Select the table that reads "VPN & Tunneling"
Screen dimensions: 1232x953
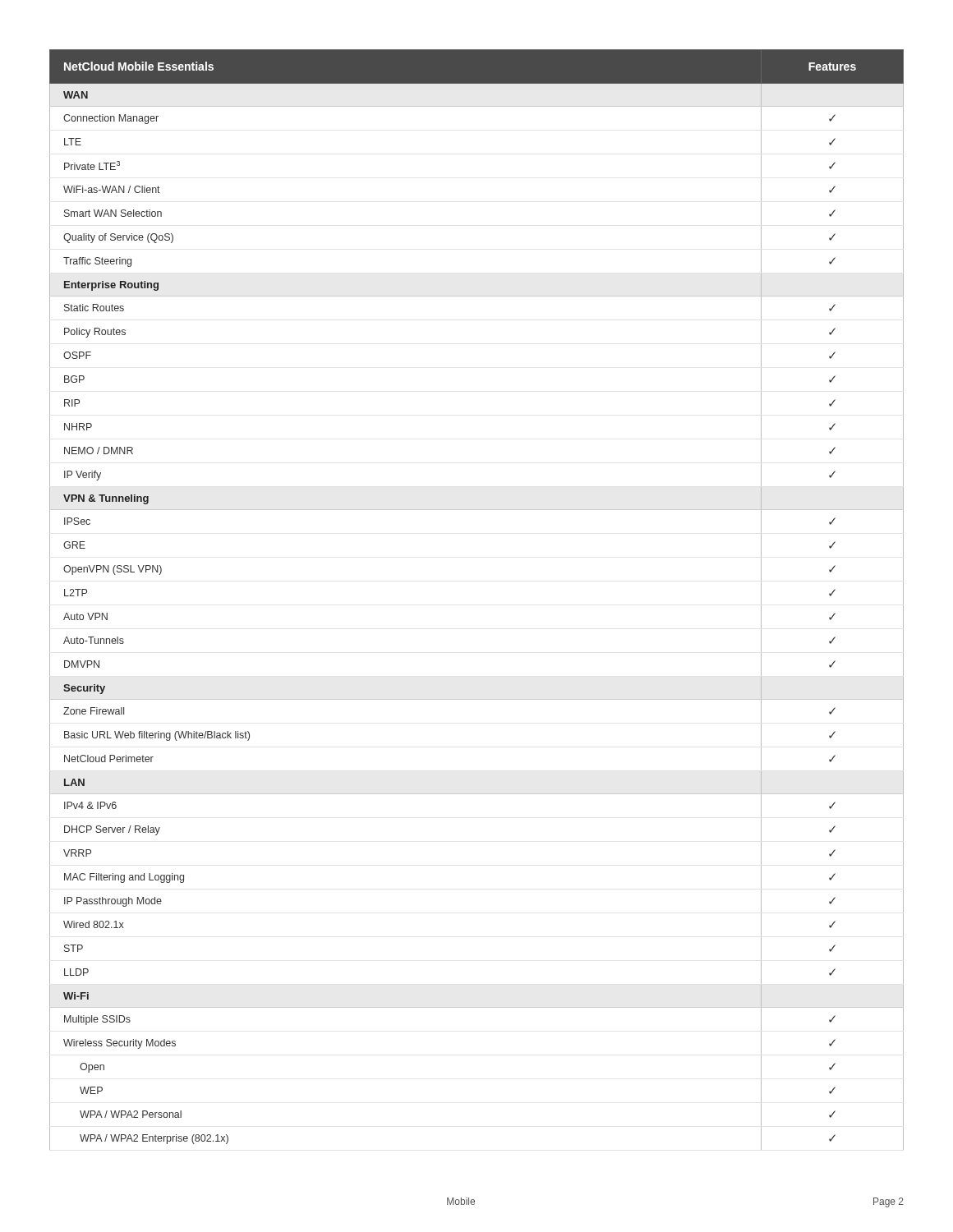click(x=476, y=600)
